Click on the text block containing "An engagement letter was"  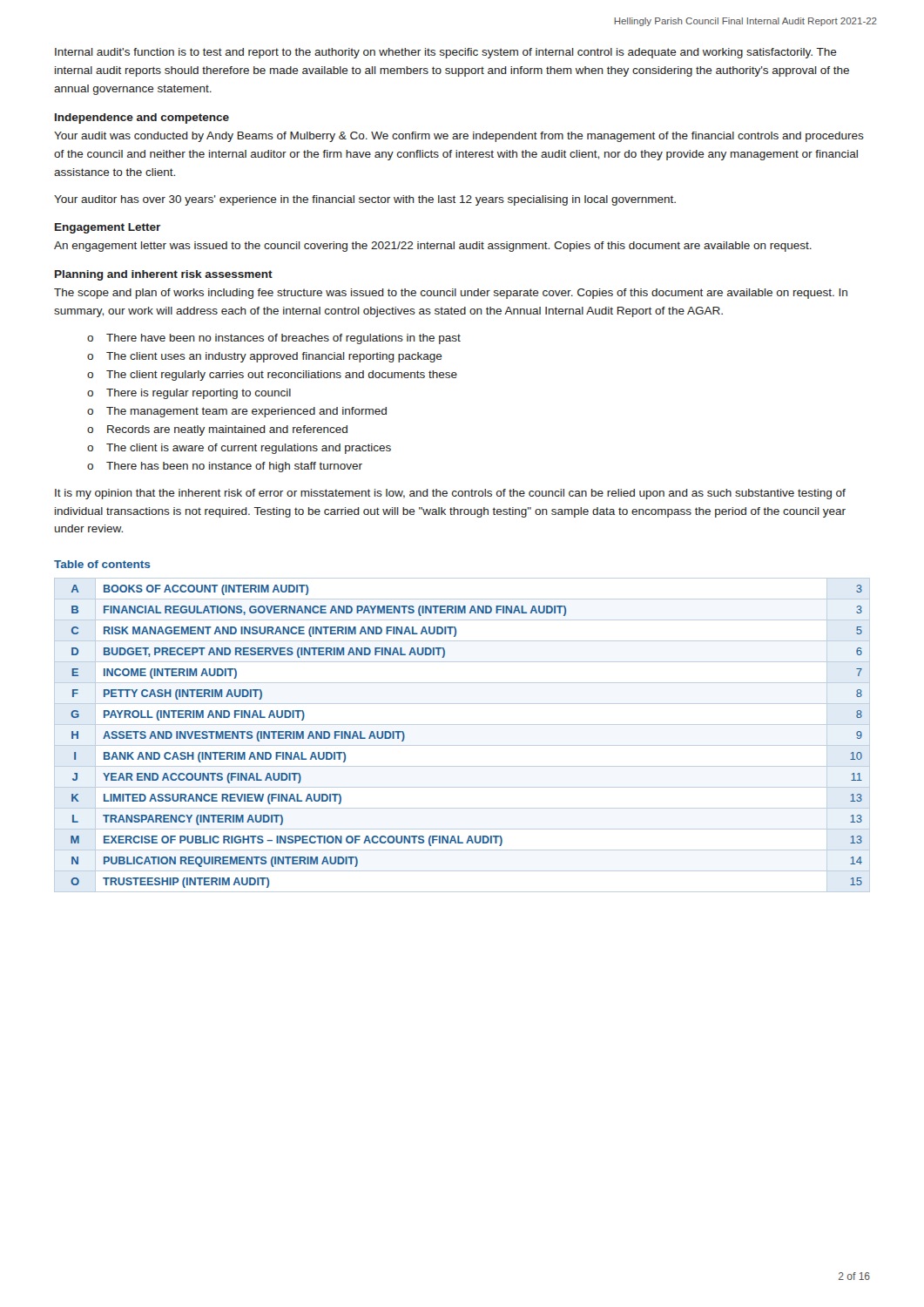pyautogui.click(x=433, y=246)
